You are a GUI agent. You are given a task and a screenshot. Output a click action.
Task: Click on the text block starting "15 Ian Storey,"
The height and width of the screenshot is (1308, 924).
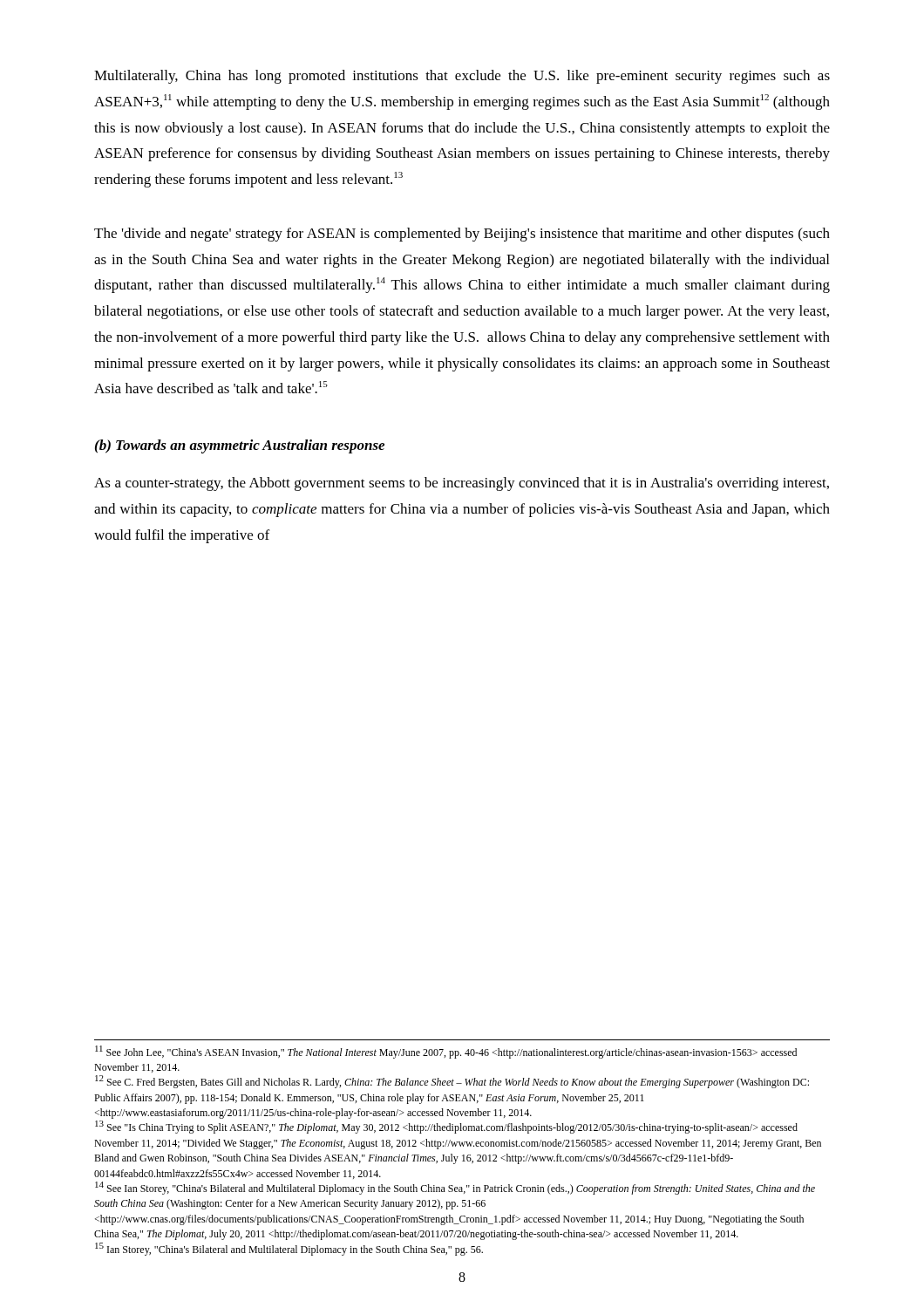pos(289,1249)
